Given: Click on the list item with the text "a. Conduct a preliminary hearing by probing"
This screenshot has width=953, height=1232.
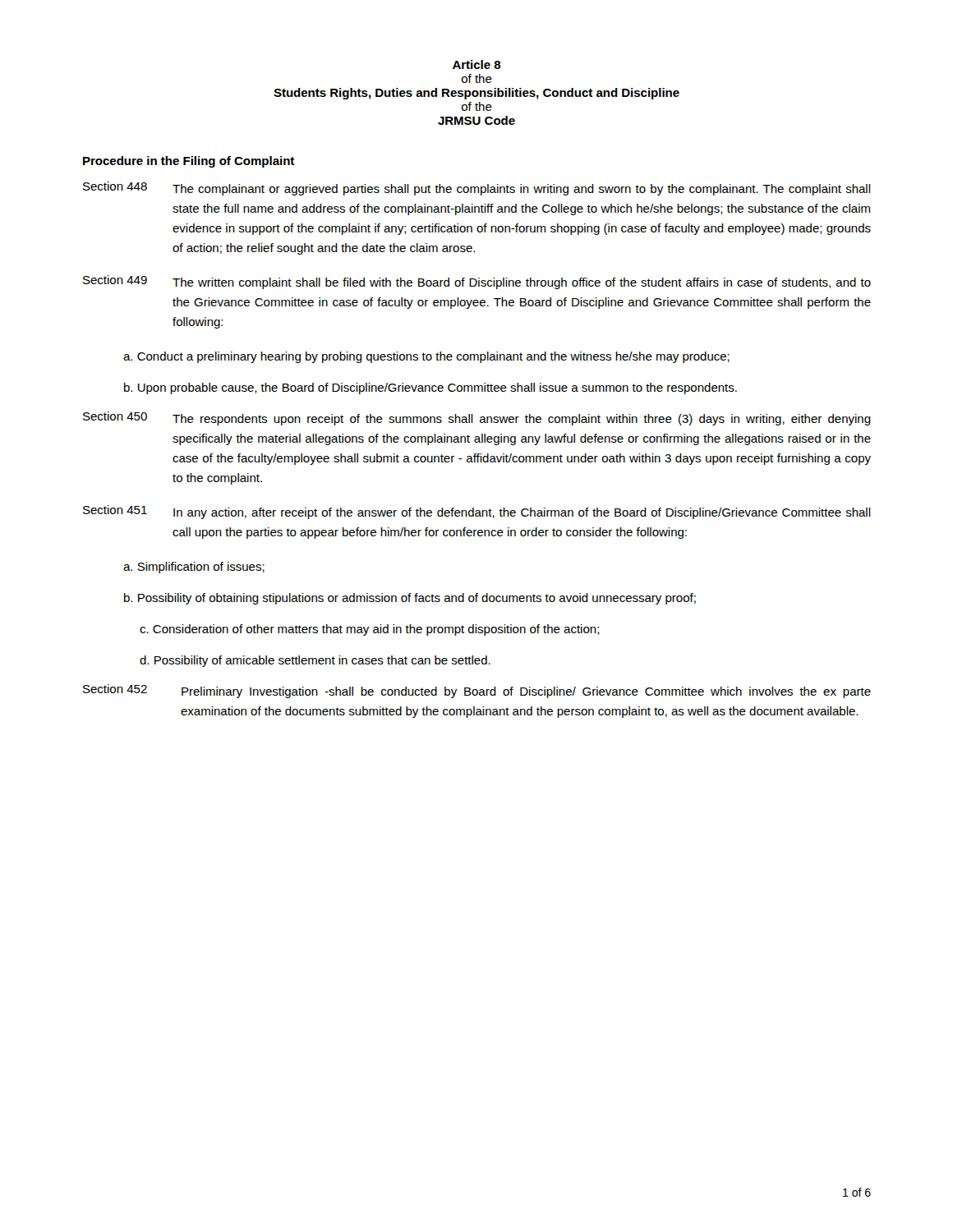Looking at the screenshot, I should pos(427,356).
